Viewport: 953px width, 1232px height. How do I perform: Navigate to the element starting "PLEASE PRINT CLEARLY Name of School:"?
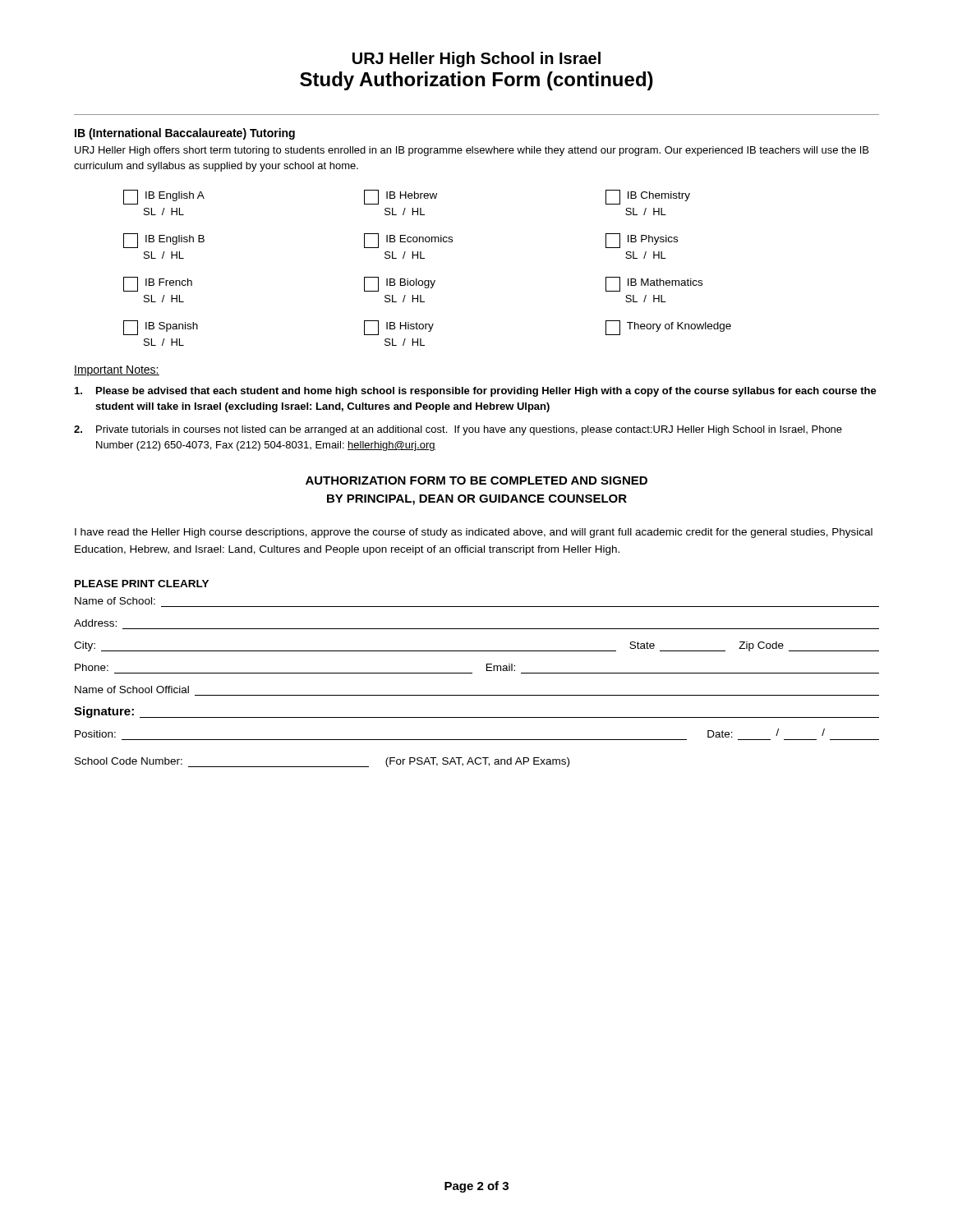pos(142,584)
